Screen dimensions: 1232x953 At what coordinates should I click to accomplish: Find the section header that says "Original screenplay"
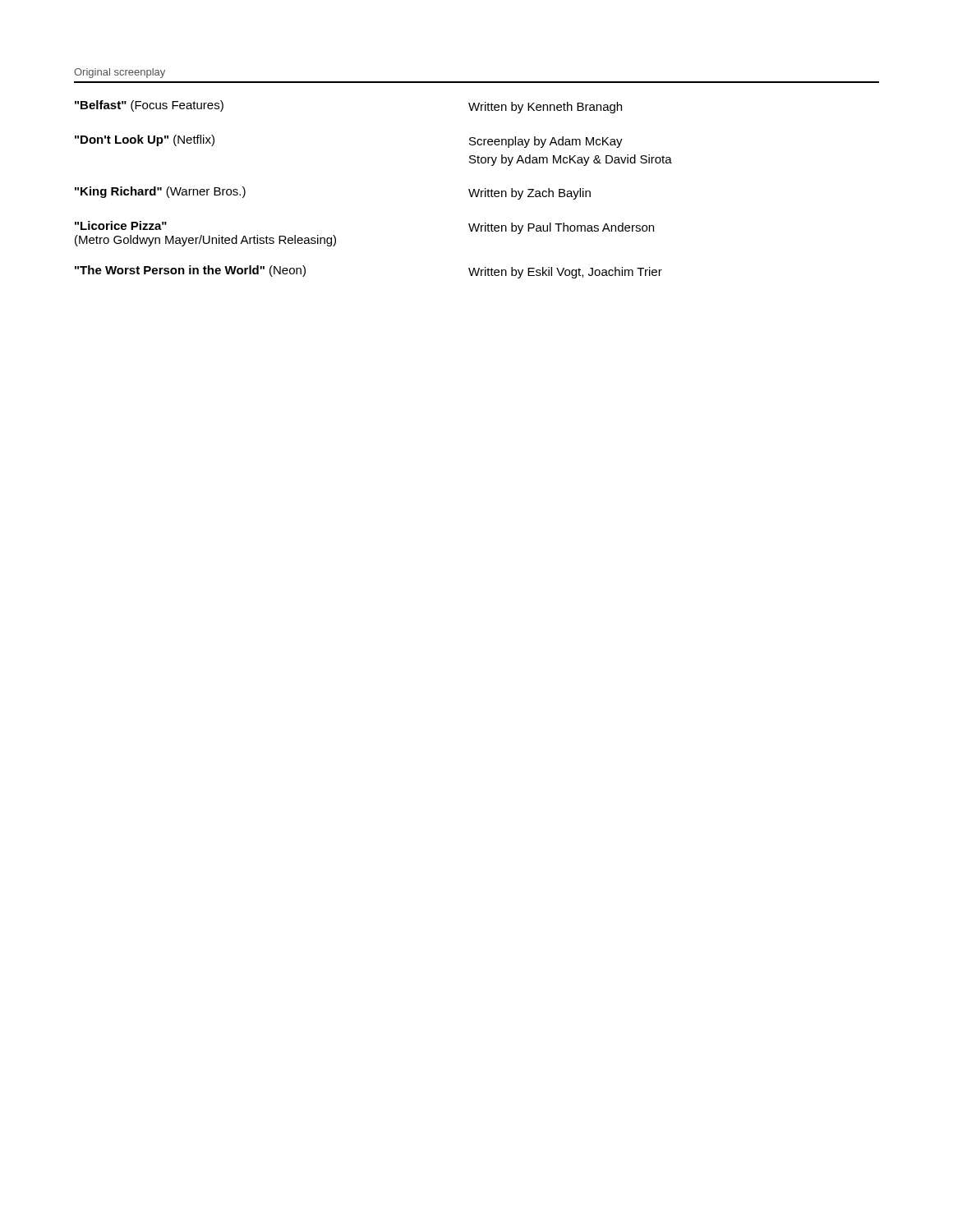point(120,72)
